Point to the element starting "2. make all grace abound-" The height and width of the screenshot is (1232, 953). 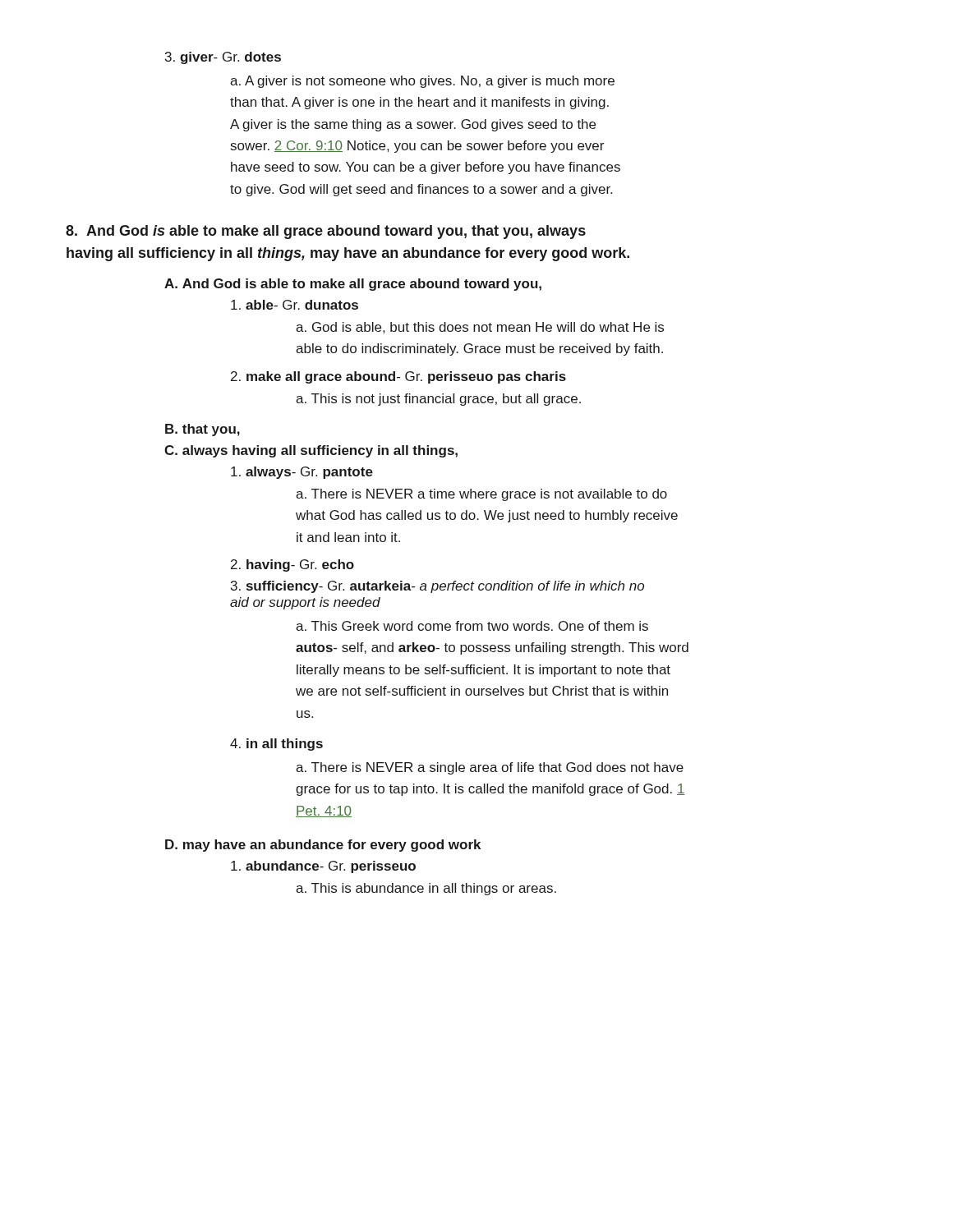coord(398,376)
